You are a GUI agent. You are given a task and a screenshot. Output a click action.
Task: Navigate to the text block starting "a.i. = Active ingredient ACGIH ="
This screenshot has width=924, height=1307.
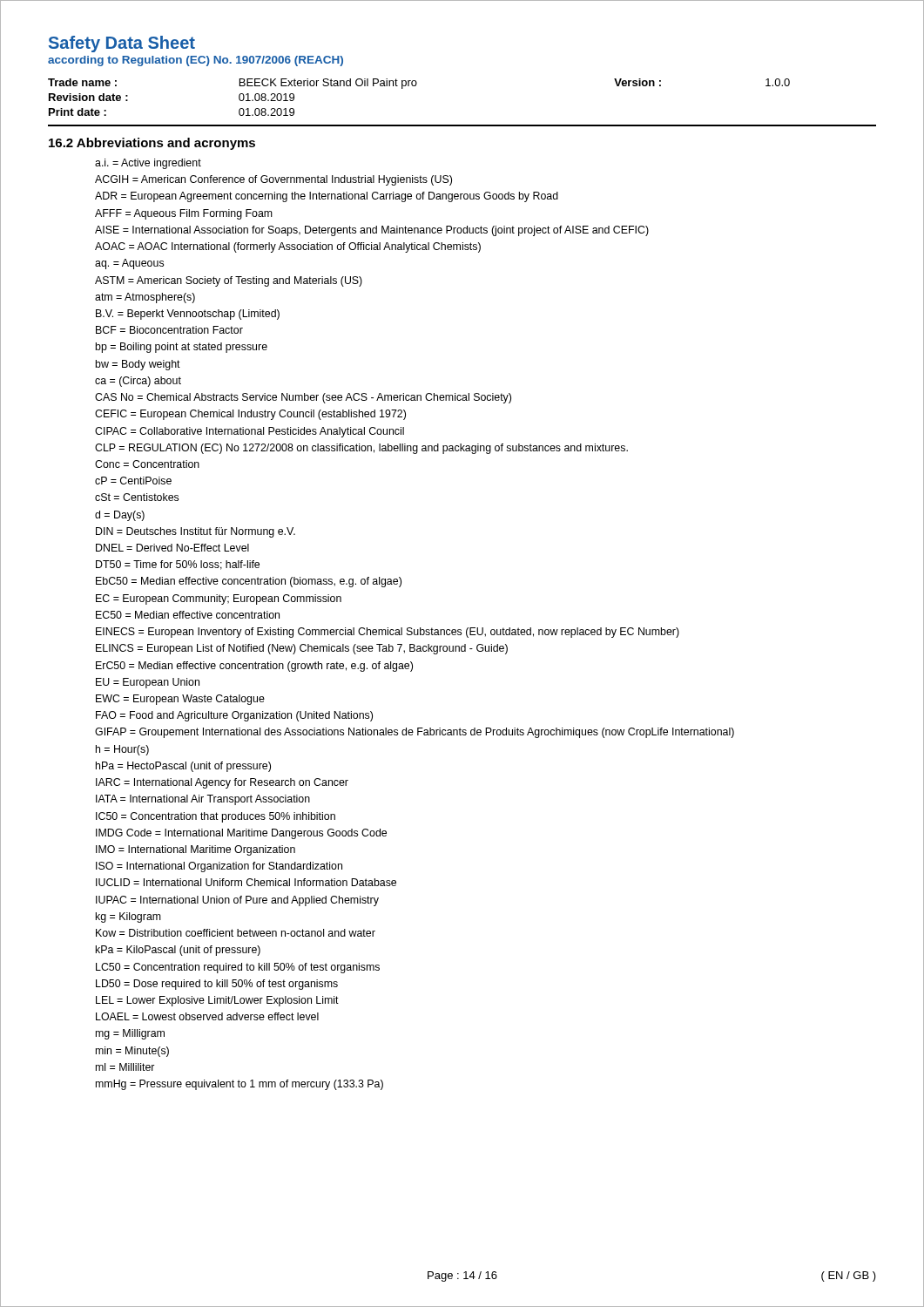click(486, 624)
